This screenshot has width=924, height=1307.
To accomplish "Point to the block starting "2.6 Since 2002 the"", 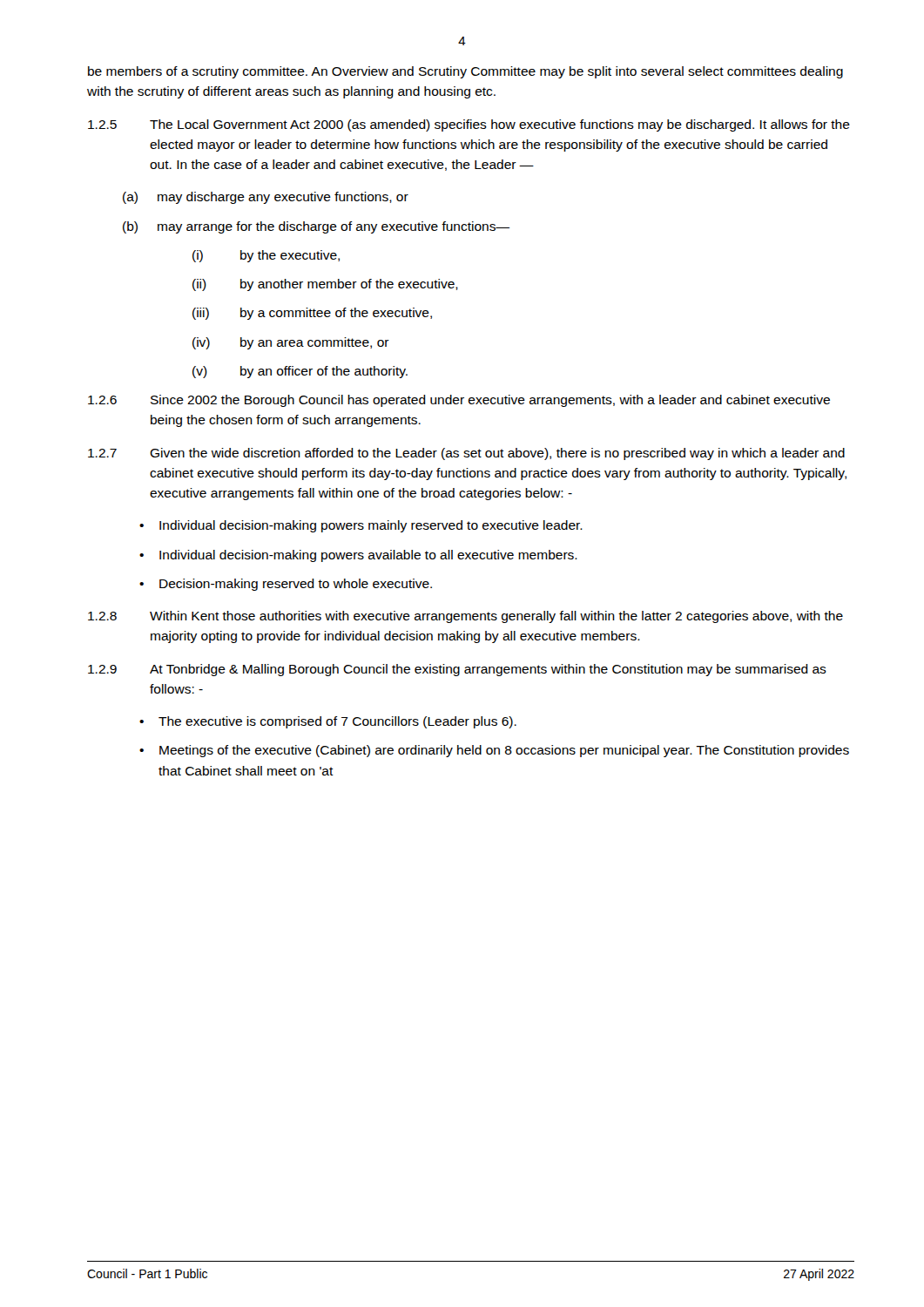I will coord(471,410).
